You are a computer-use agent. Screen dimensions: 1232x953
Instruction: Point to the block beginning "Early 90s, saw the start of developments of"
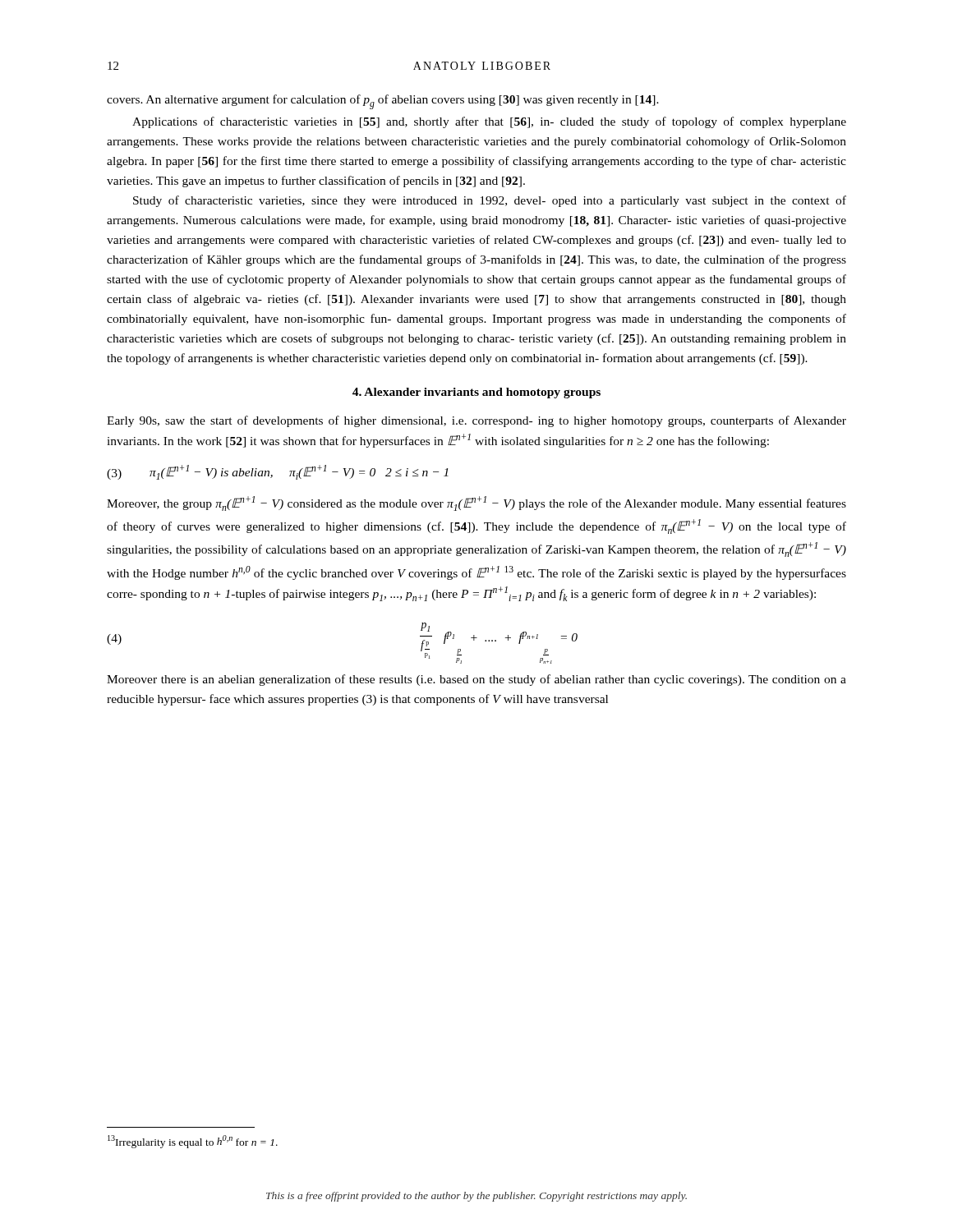pos(476,431)
